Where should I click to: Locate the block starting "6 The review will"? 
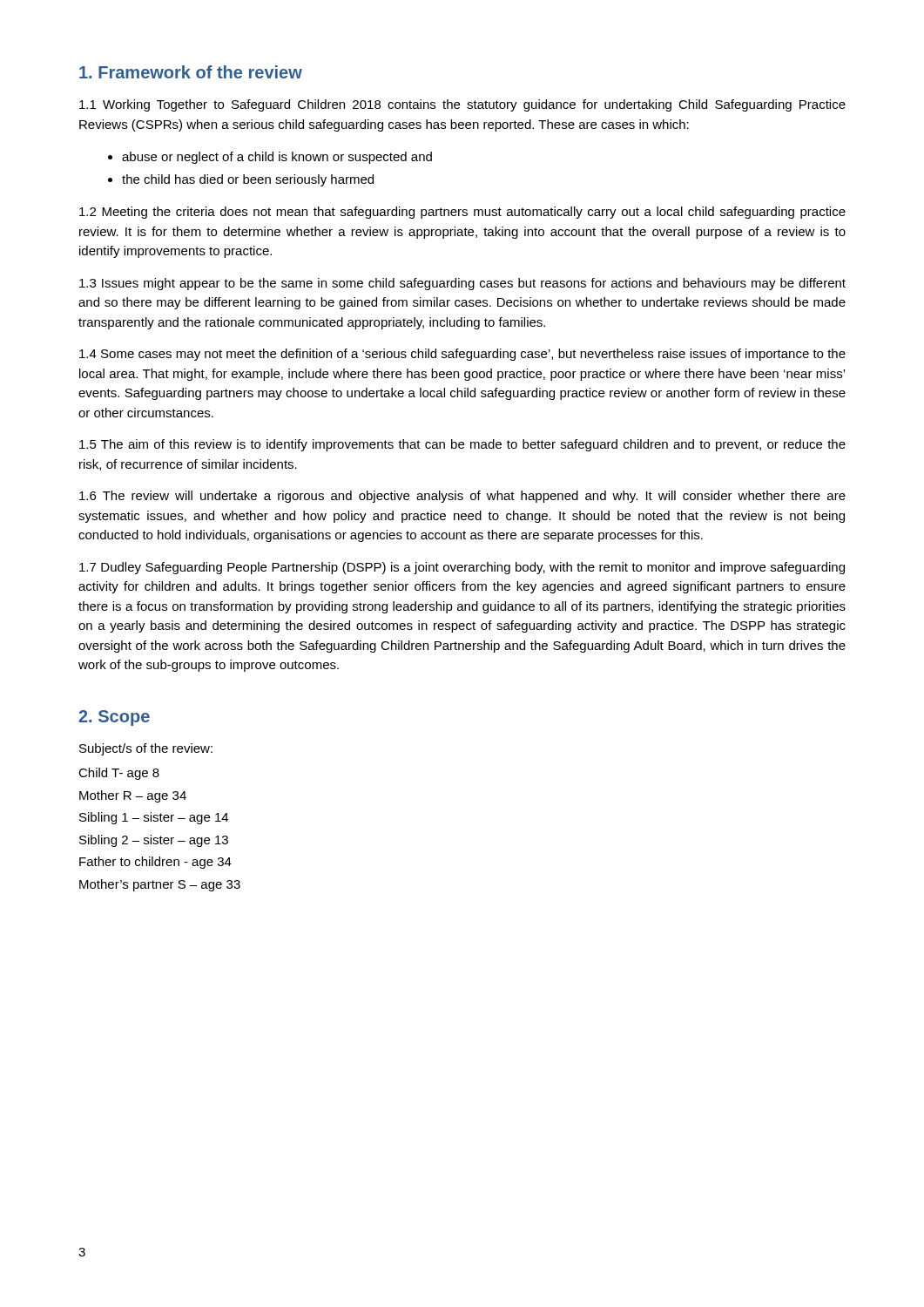tap(462, 516)
